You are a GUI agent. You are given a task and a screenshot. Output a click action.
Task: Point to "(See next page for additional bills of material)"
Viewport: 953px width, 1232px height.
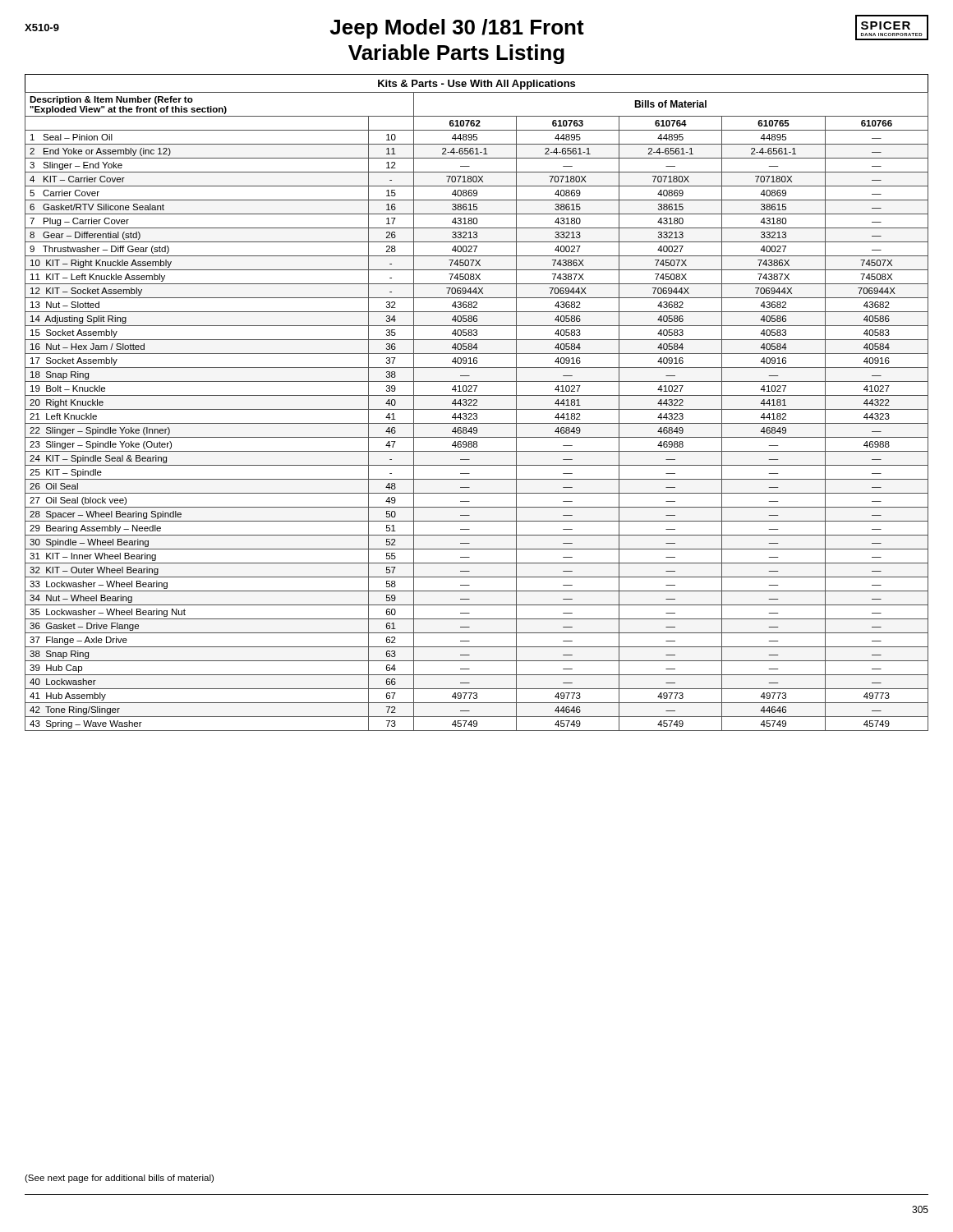[119, 1178]
